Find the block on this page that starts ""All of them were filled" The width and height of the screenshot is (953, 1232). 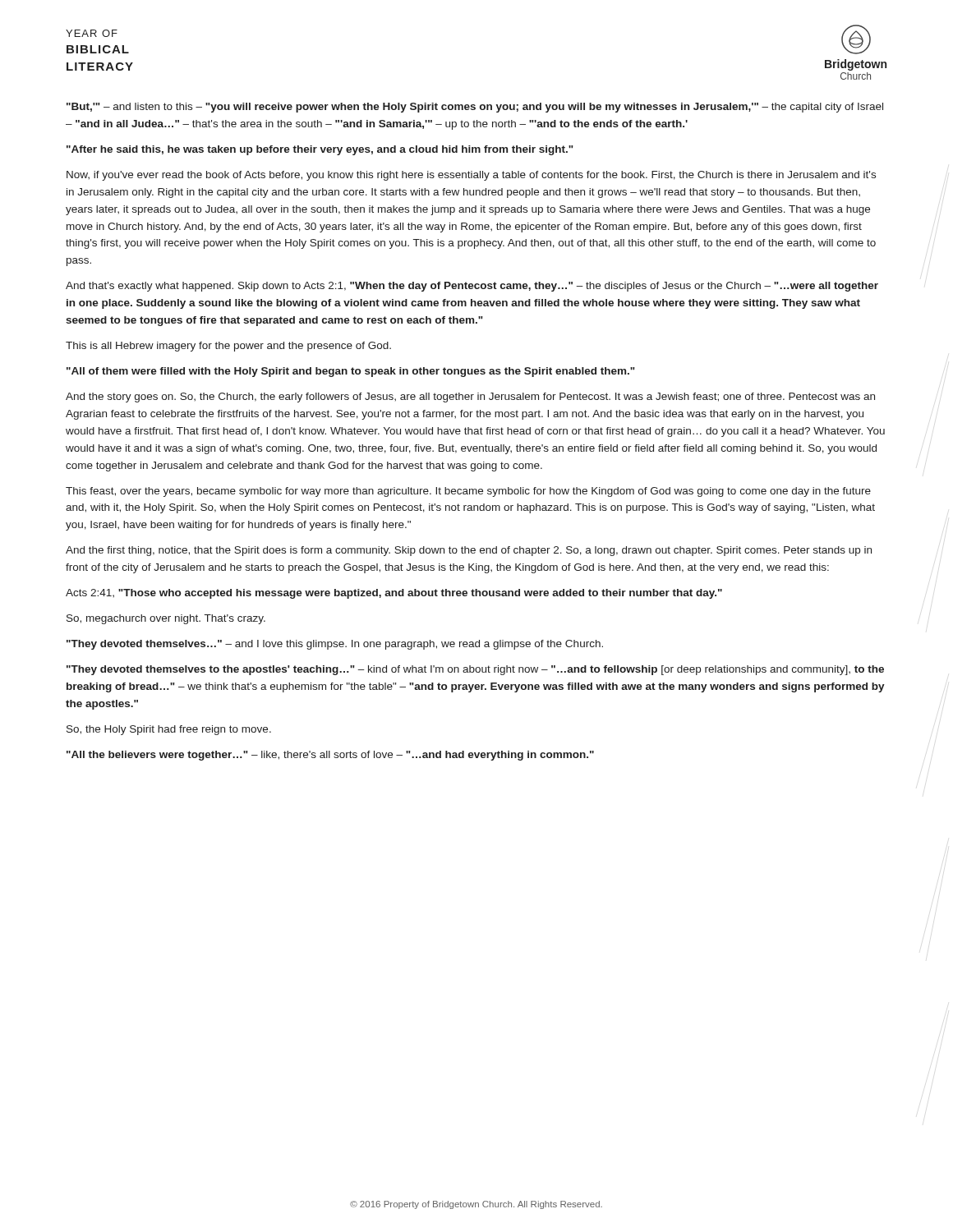pos(476,372)
